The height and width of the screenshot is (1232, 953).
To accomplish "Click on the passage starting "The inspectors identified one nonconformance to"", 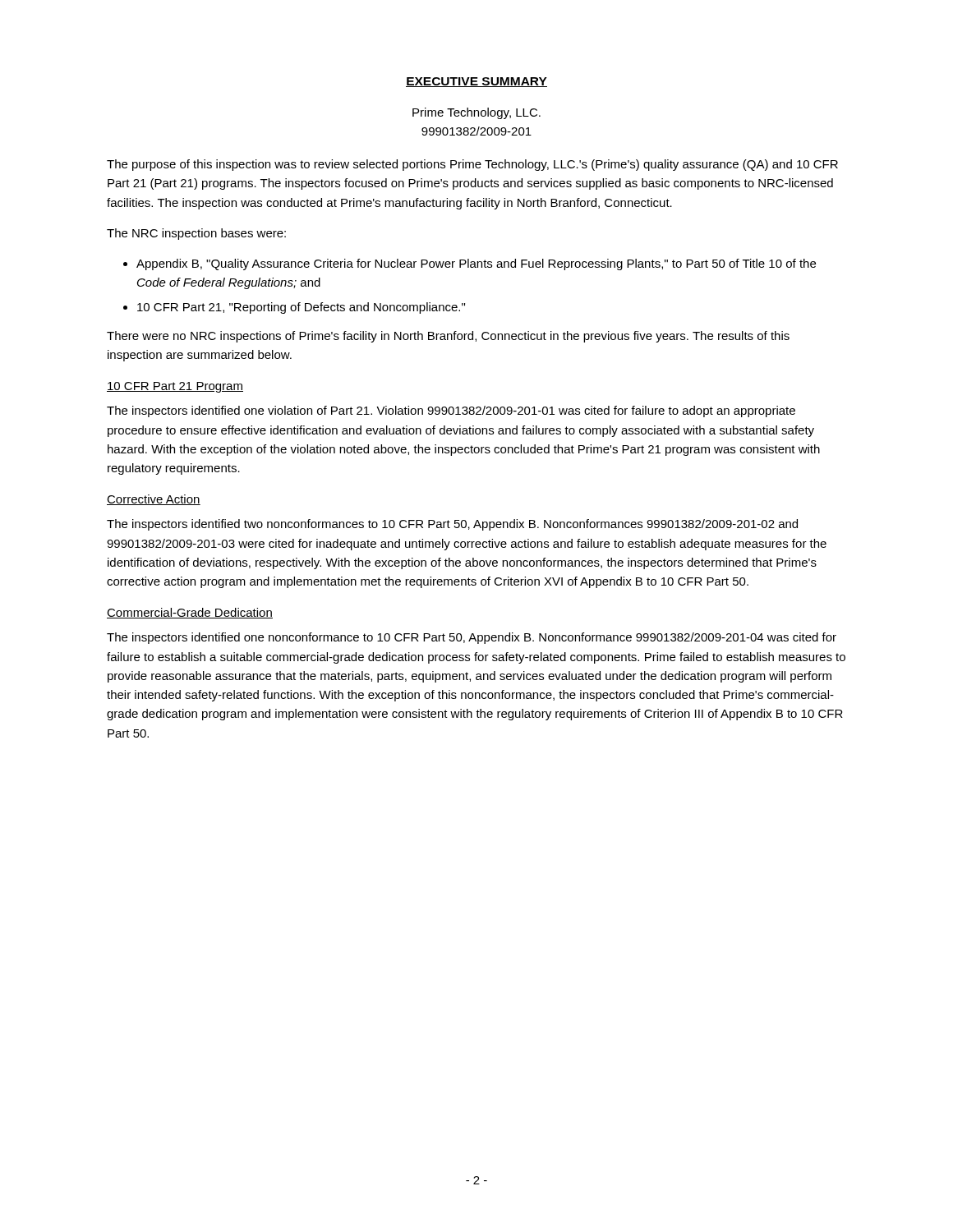I will pyautogui.click(x=476, y=685).
